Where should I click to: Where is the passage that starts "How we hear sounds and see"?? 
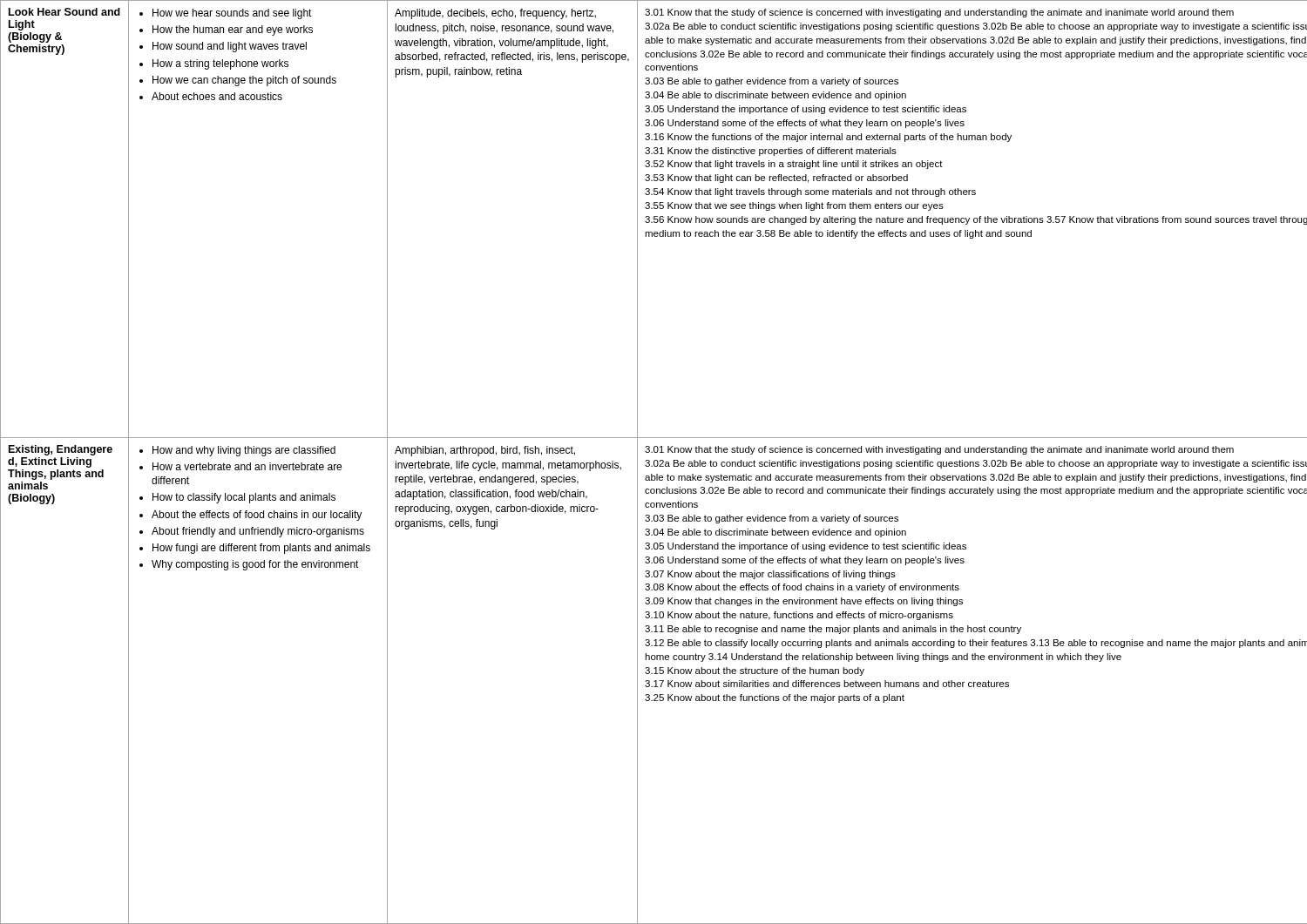coord(258,55)
